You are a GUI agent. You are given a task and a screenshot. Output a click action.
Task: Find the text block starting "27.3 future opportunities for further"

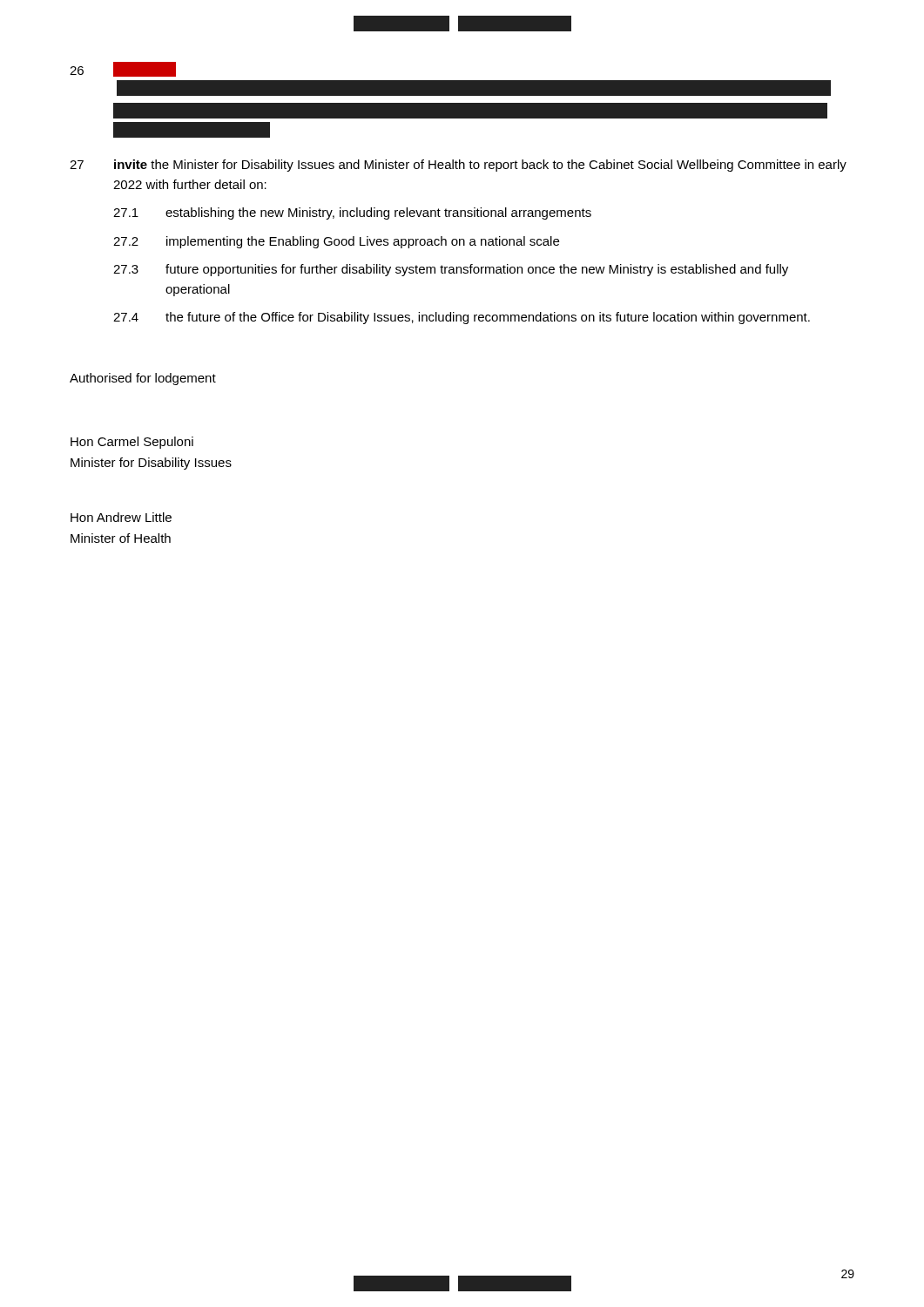(x=484, y=279)
